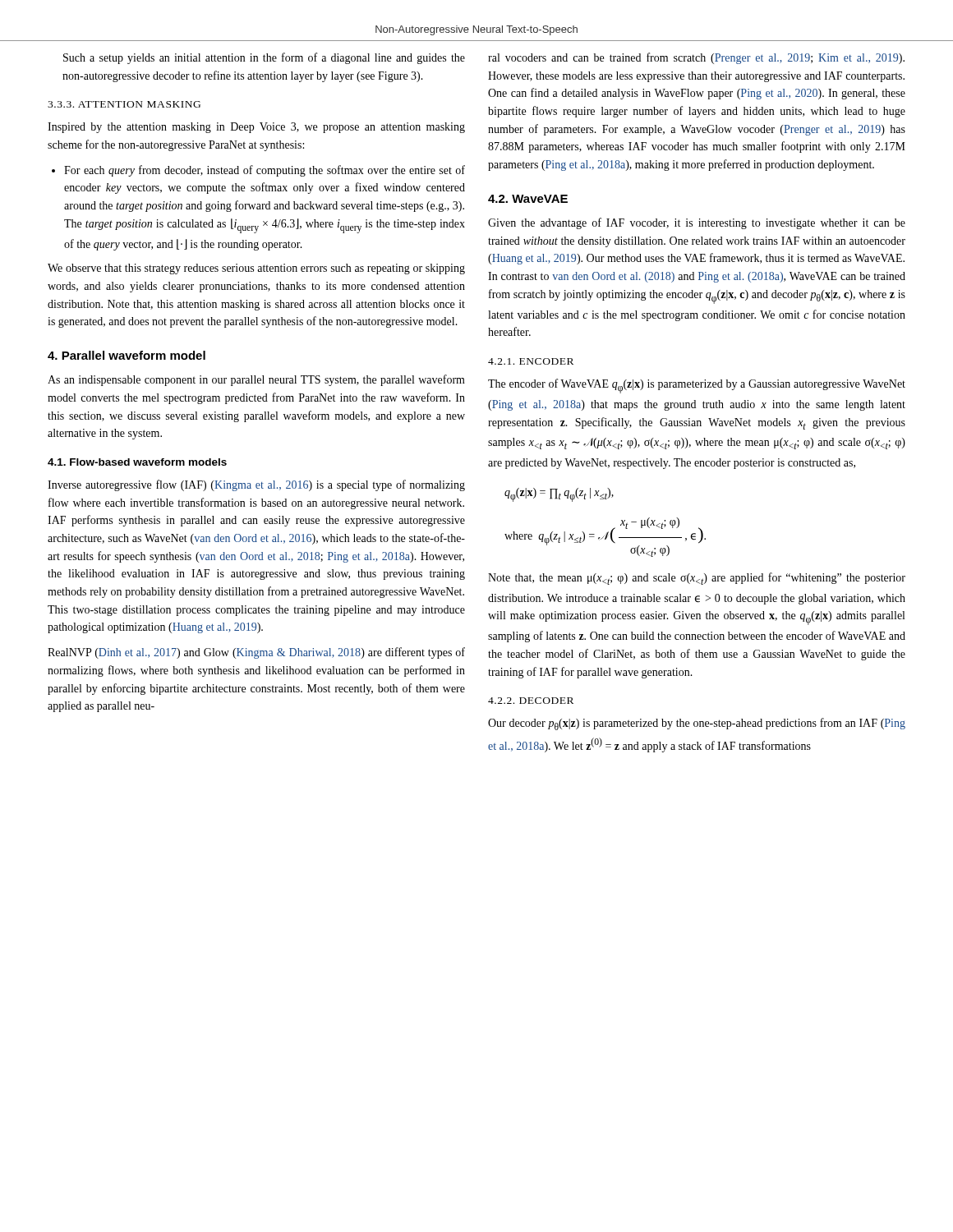Screen dimensions: 1232x953
Task: Point to "4.2. WaveVAE"
Action: click(x=528, y=198)
